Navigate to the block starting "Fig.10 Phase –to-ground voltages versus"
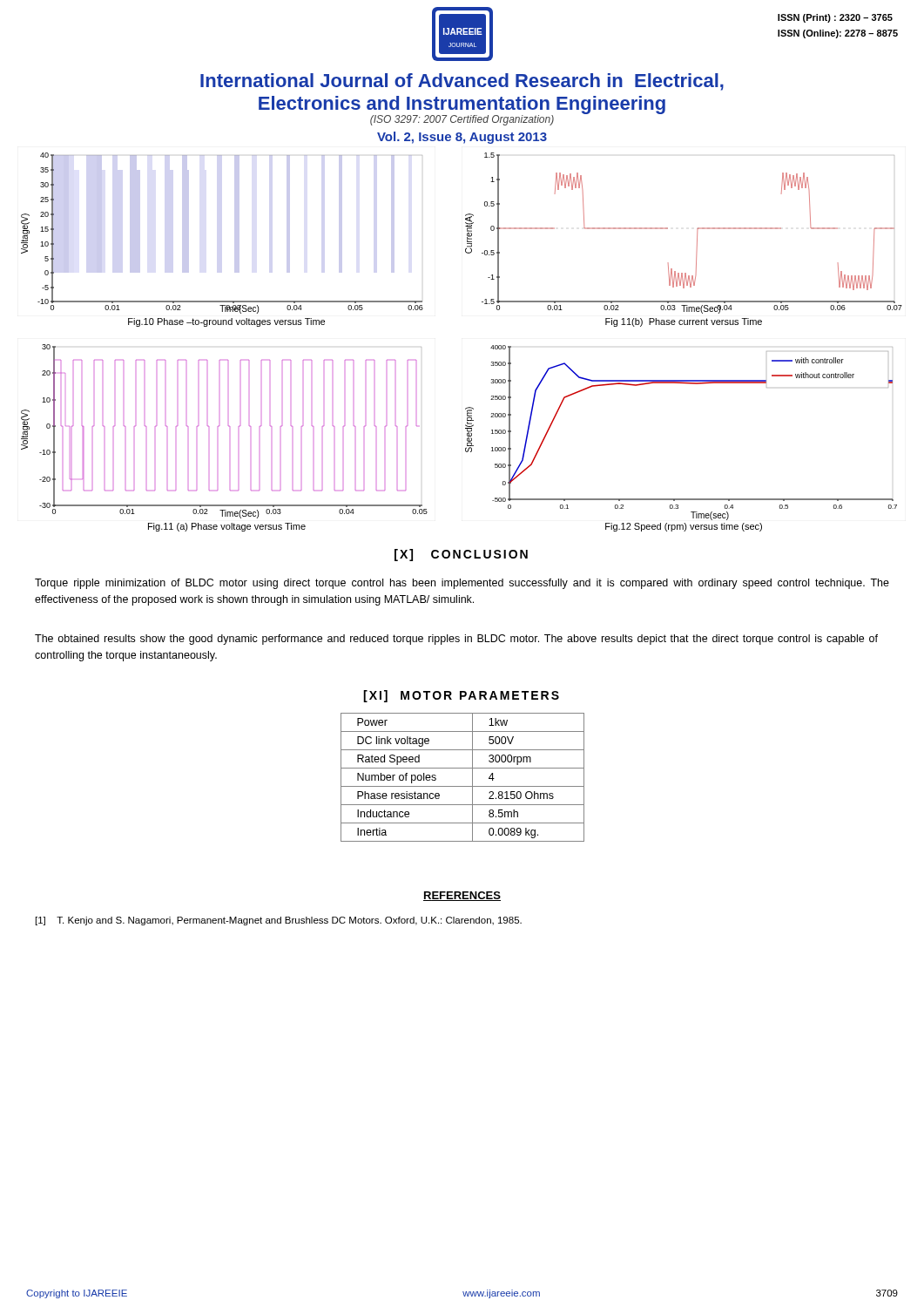The height and width of the screenshot is (1307, 924). click(226, 322)
